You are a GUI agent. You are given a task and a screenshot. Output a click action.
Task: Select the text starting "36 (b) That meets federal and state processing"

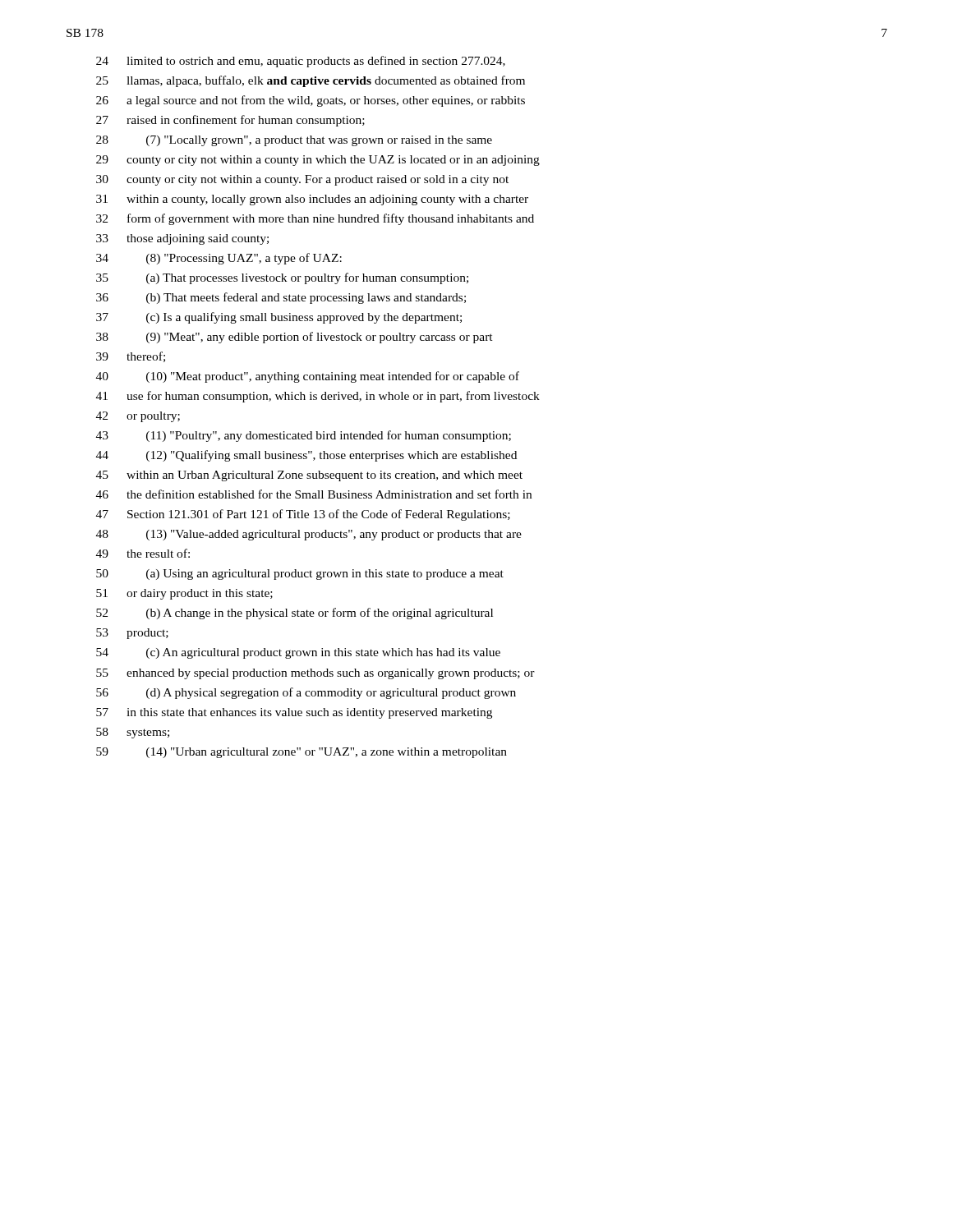tap(476, 298)
